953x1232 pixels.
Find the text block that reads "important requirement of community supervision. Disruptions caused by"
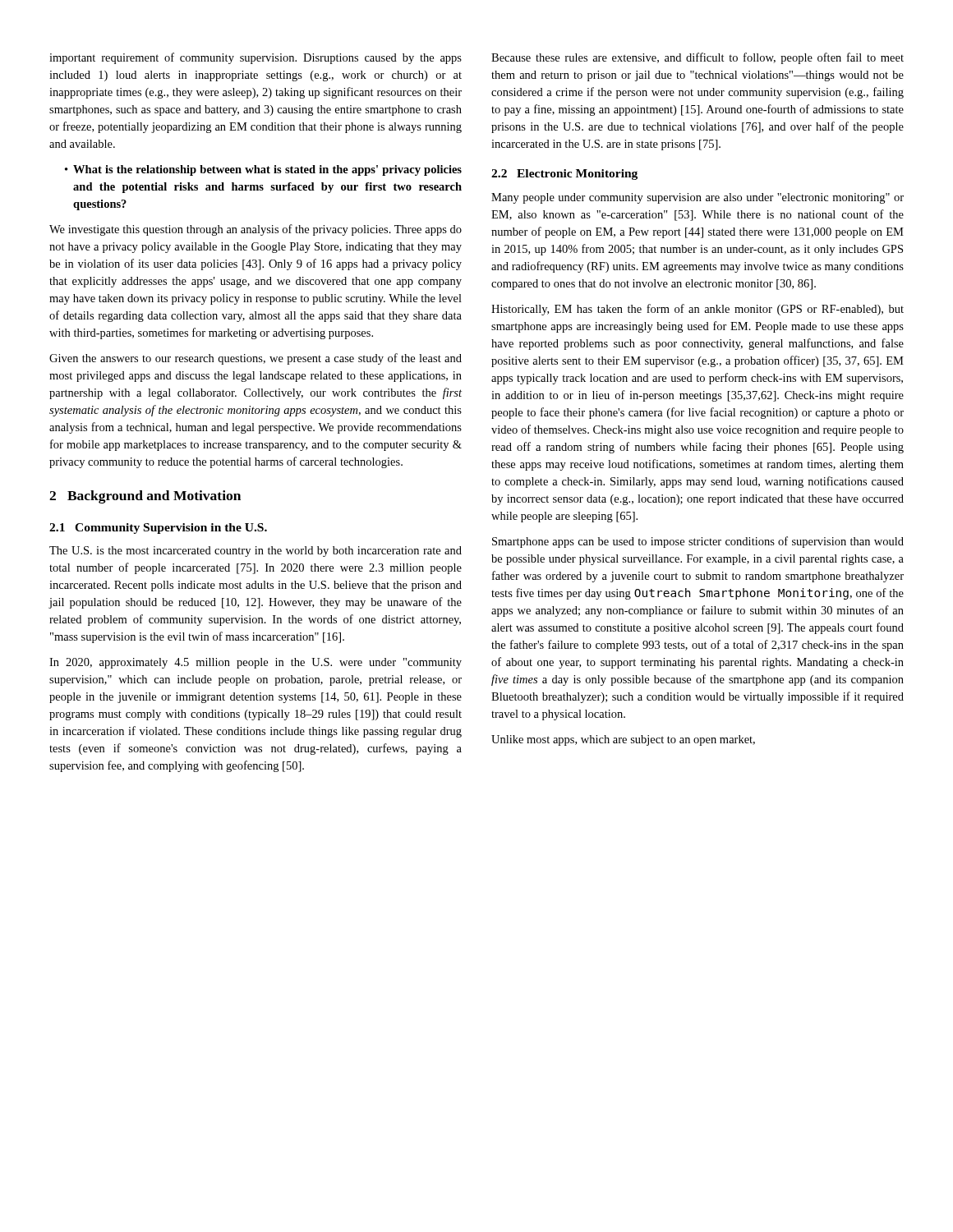(x=255, y=101)
